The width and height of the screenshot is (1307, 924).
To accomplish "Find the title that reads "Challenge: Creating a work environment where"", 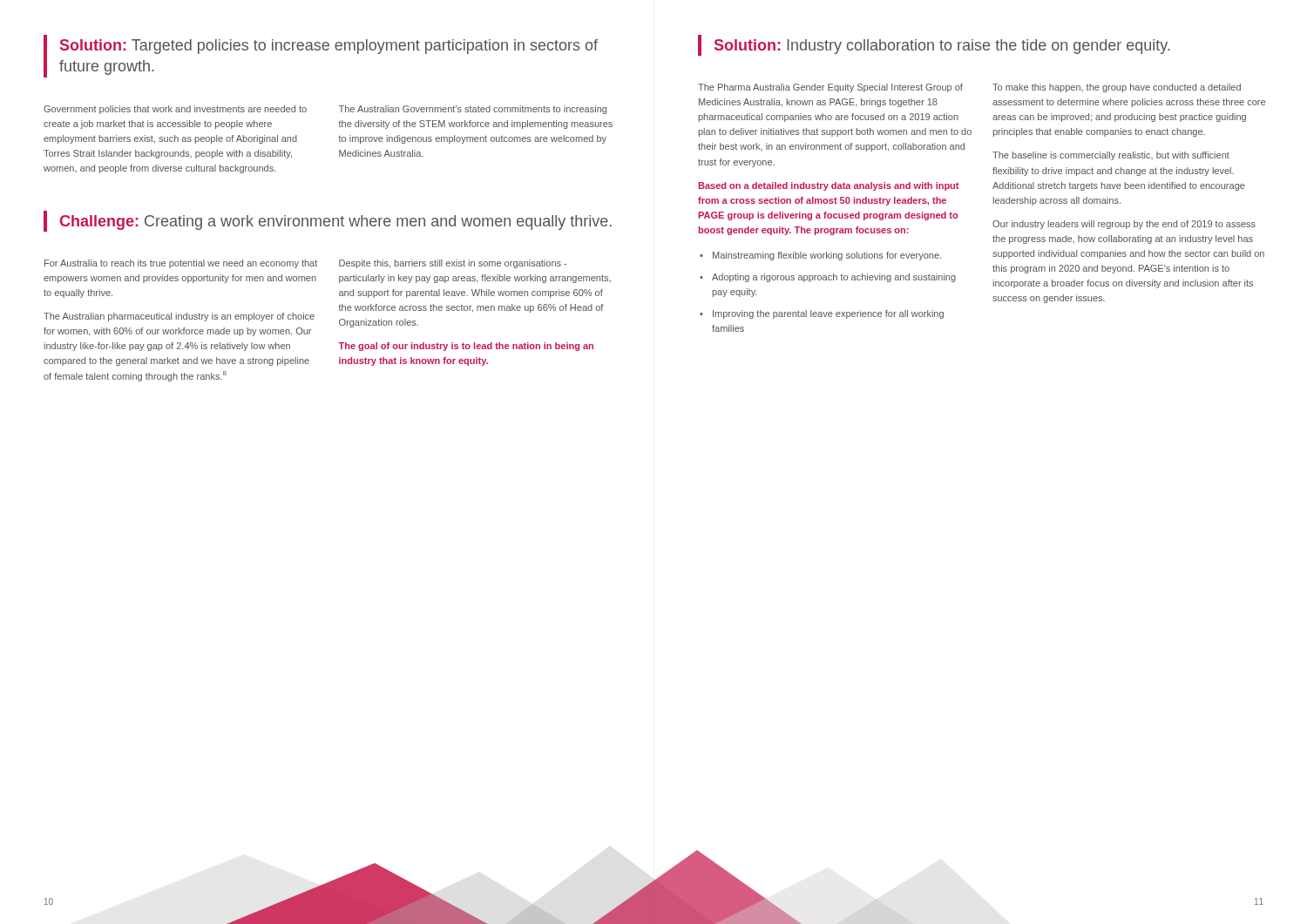I will [x=337, y=221].
